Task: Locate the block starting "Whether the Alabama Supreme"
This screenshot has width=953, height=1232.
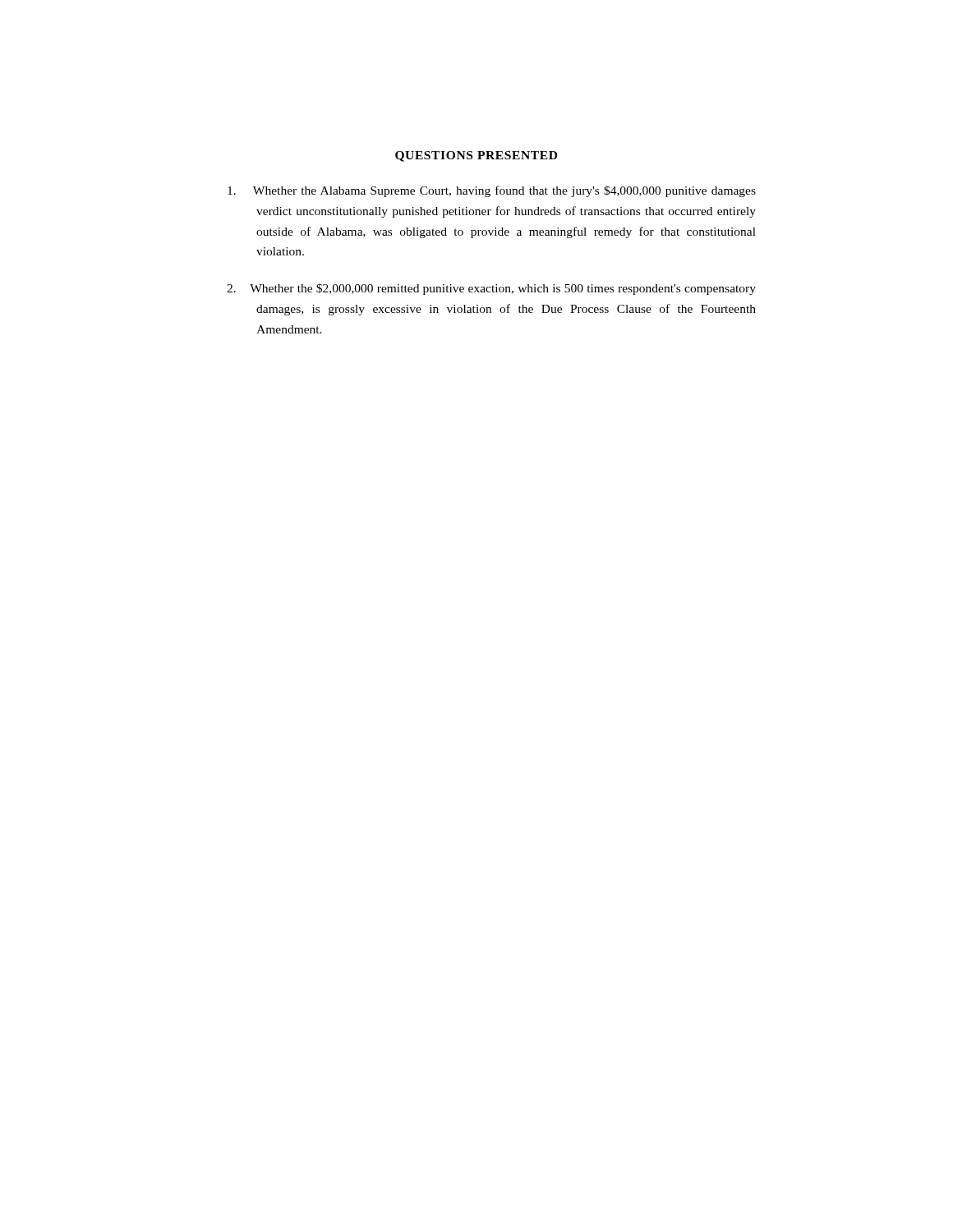Action: pyautogui.click(x=491, y=221)
